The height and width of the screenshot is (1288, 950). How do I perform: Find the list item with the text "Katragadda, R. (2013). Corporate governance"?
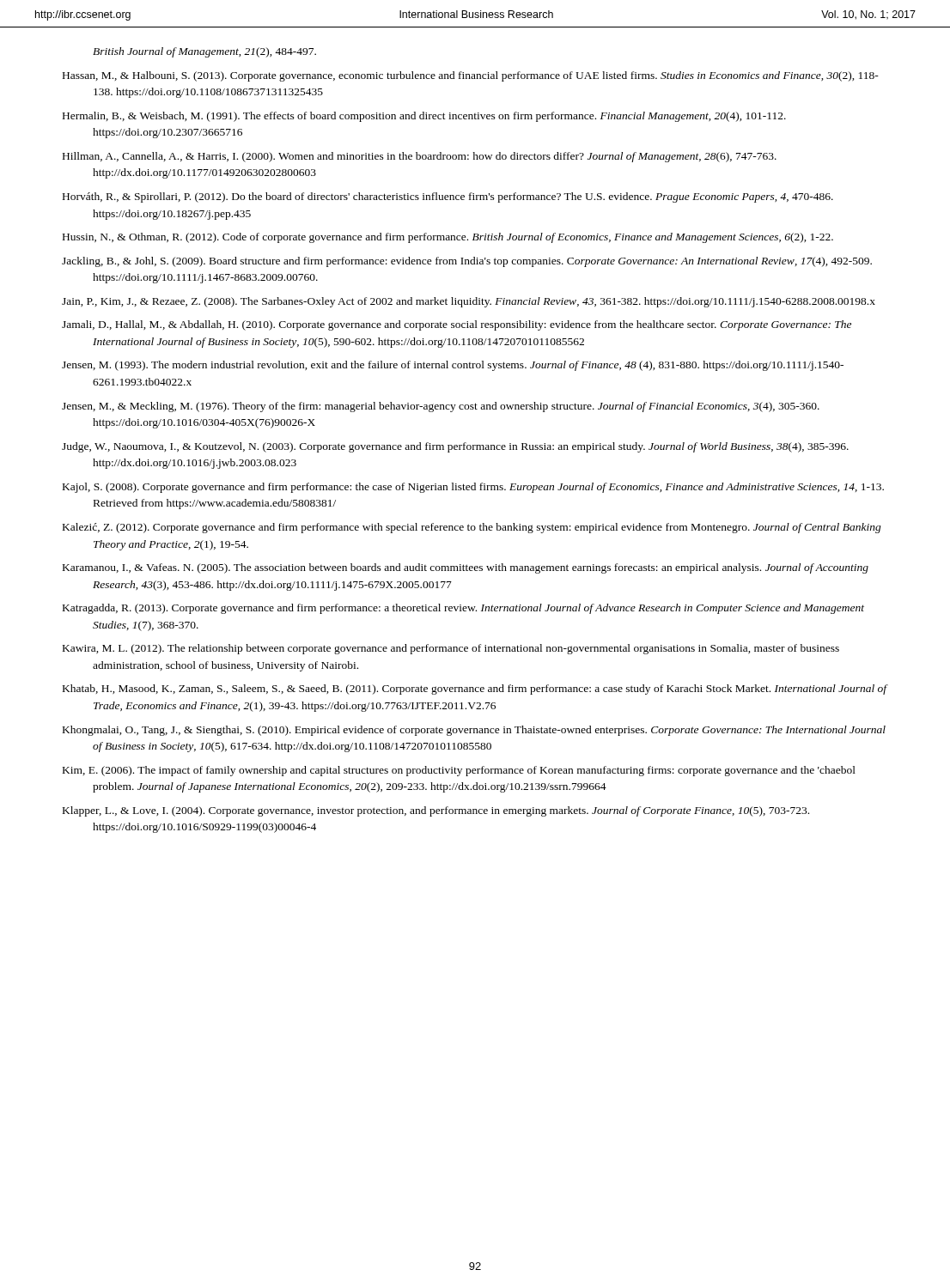[463, 616]
